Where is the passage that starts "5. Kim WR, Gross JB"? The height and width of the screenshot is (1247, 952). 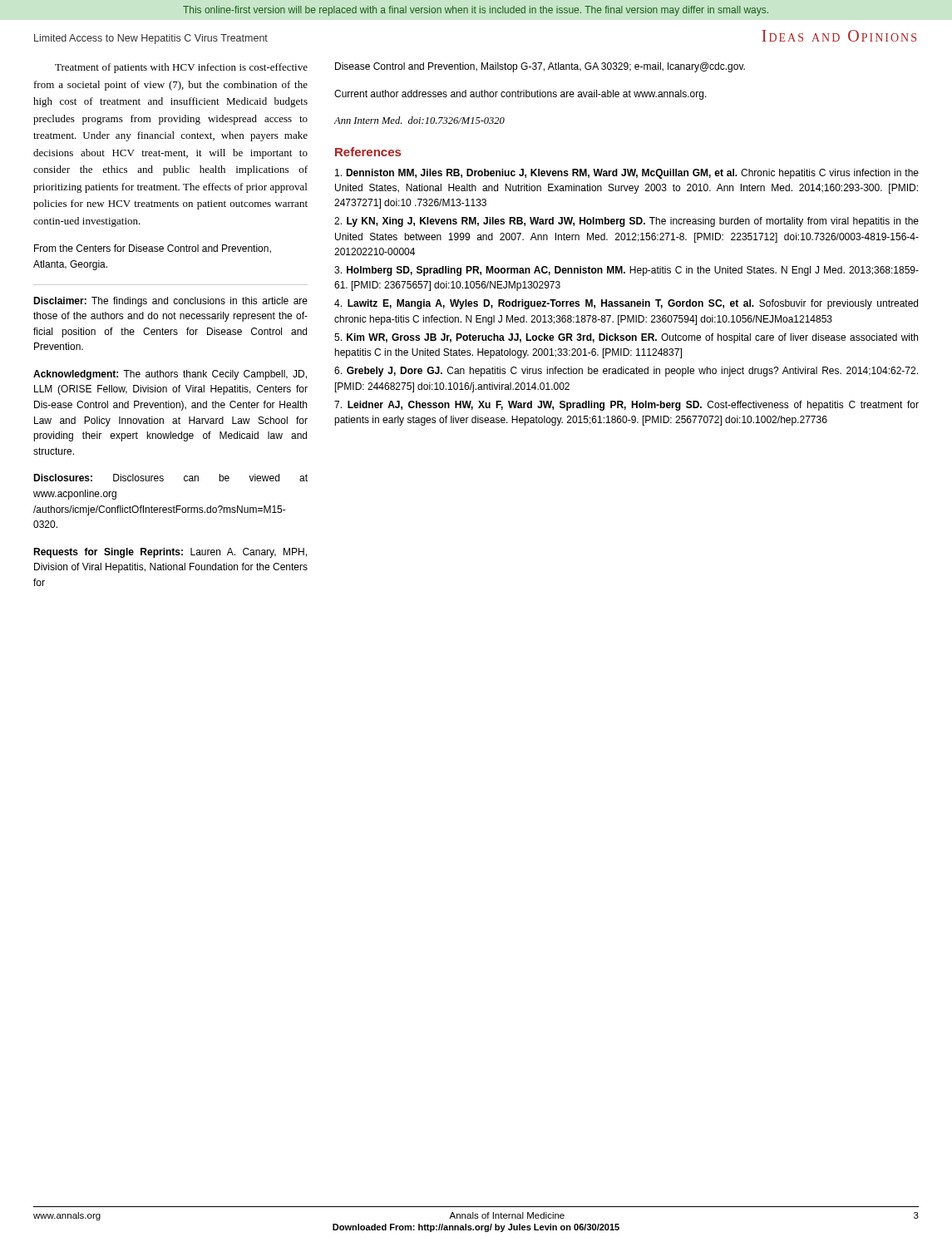(627, 345)
